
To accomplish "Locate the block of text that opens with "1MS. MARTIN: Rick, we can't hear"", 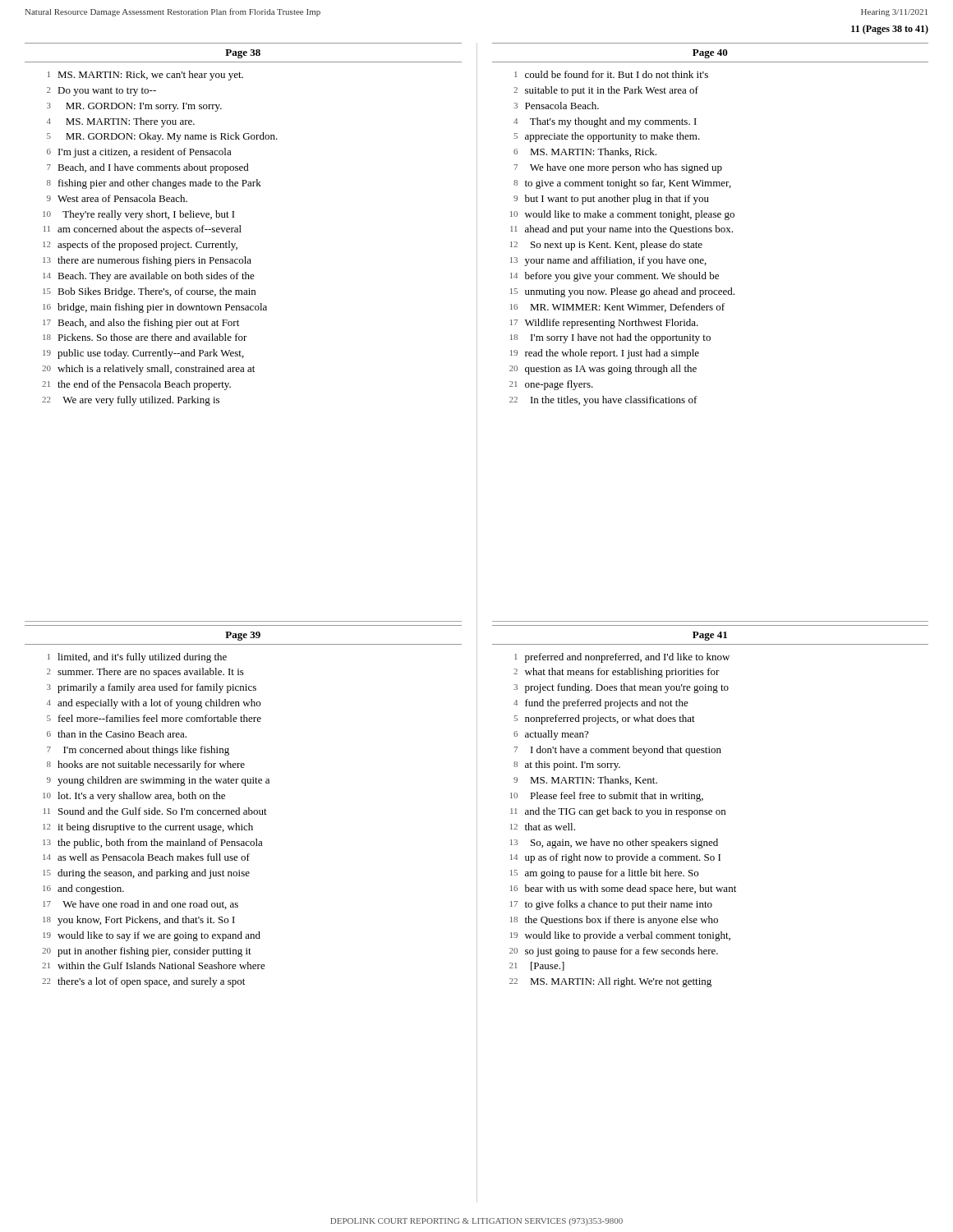I will (x=243, y=238).
